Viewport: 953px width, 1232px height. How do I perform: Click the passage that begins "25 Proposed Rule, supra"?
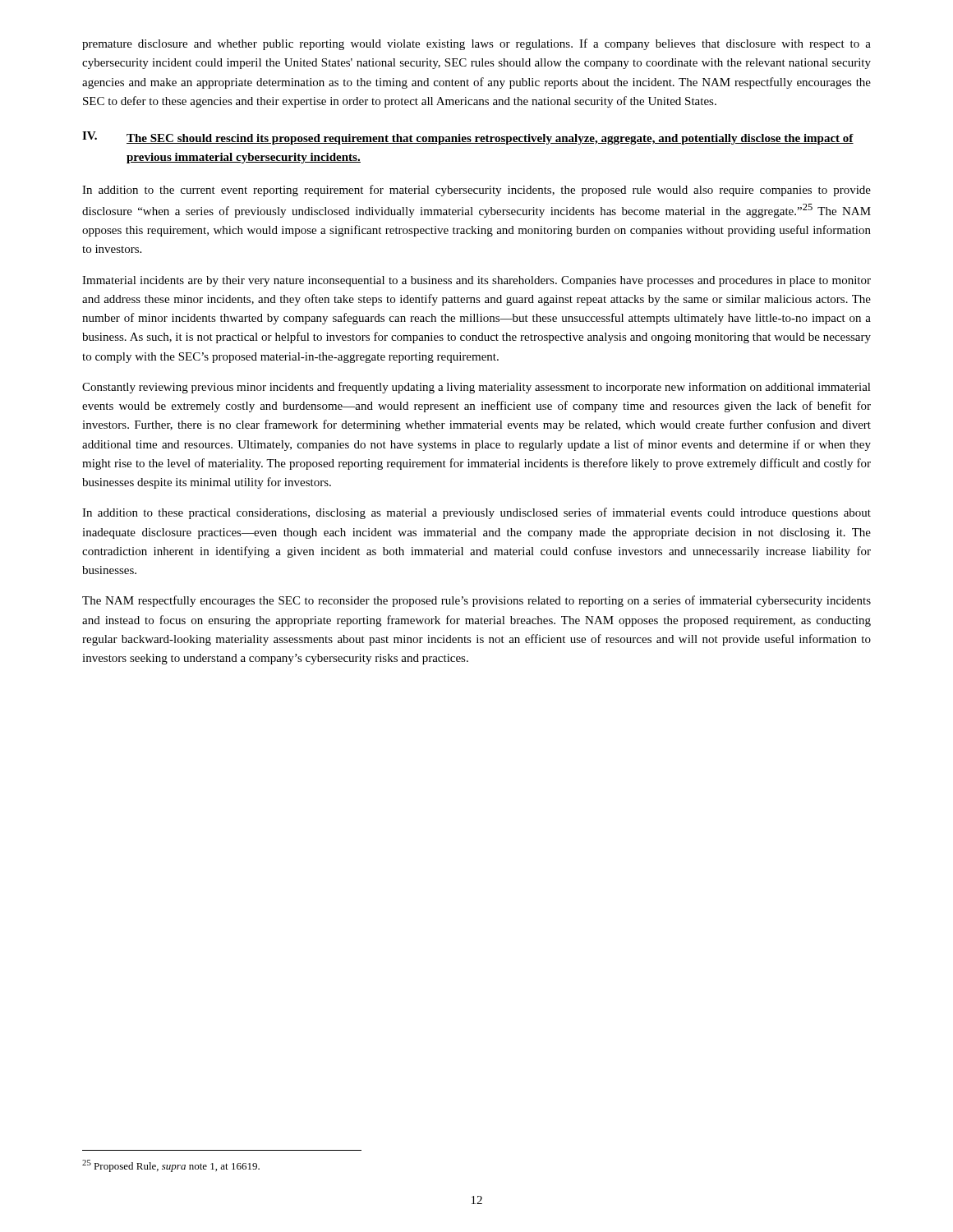222,1165
